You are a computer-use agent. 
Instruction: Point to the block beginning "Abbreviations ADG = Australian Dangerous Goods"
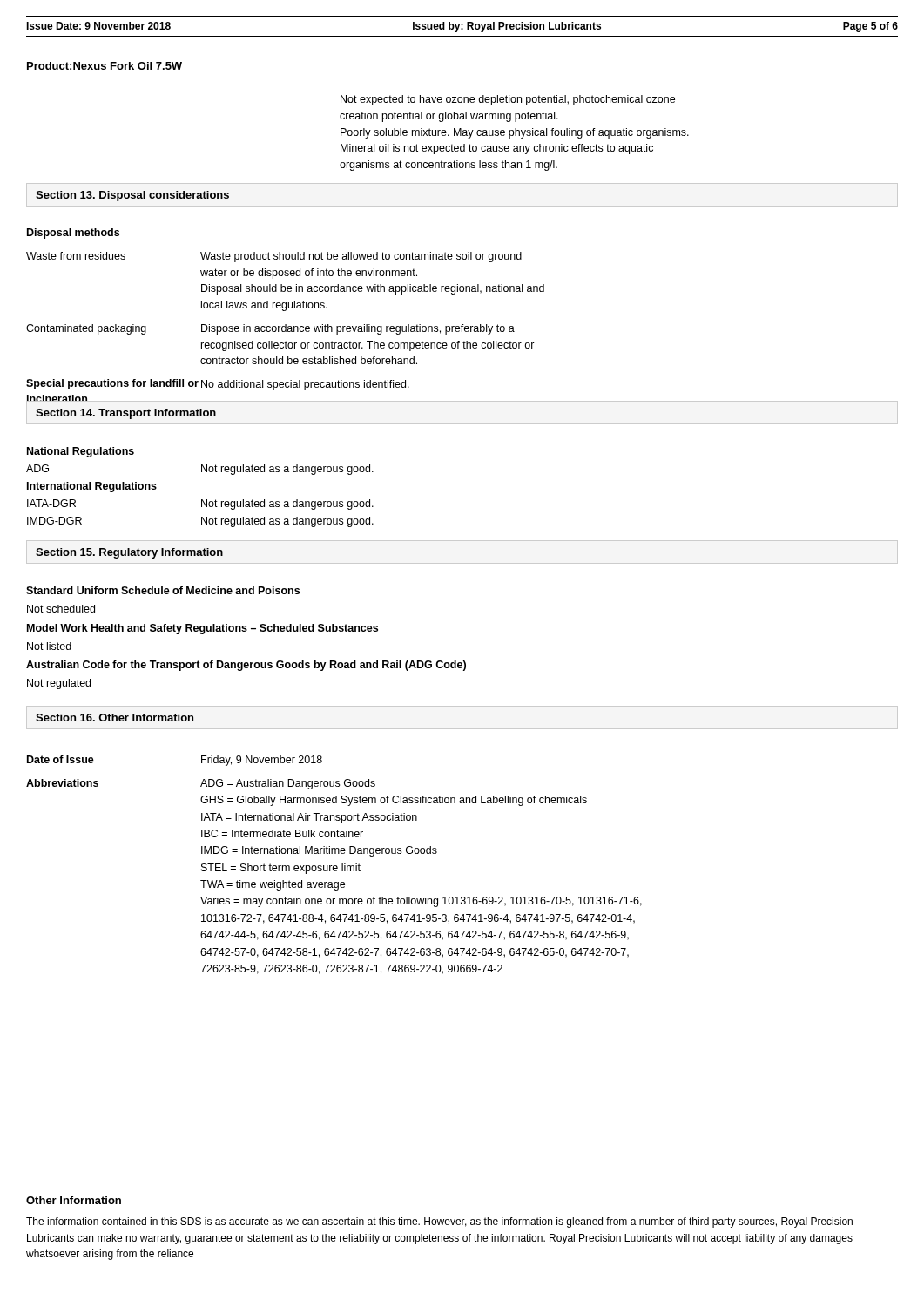(x=201, y=784)
